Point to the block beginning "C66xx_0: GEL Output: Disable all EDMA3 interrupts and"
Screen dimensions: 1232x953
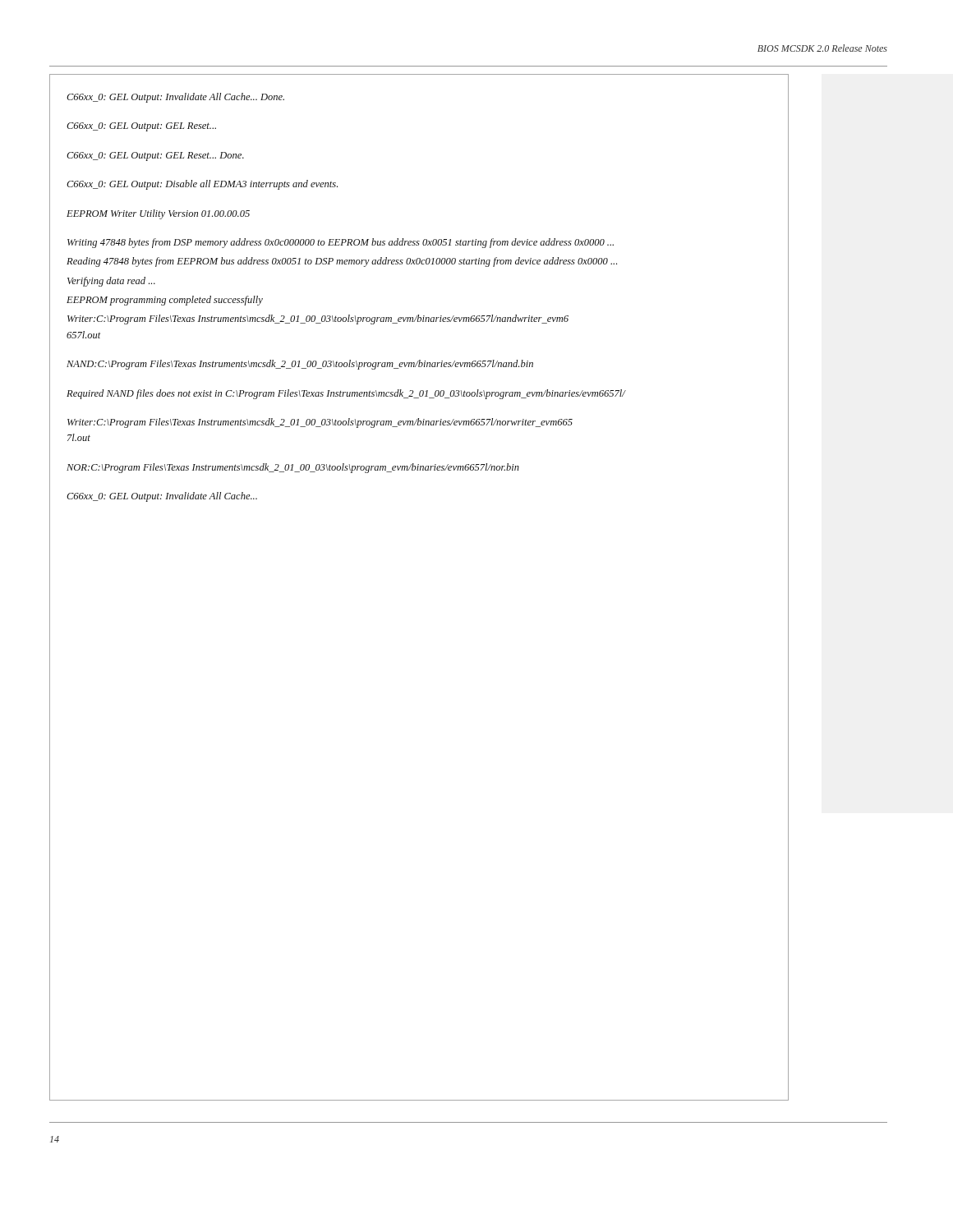click(x=203, y=184)
